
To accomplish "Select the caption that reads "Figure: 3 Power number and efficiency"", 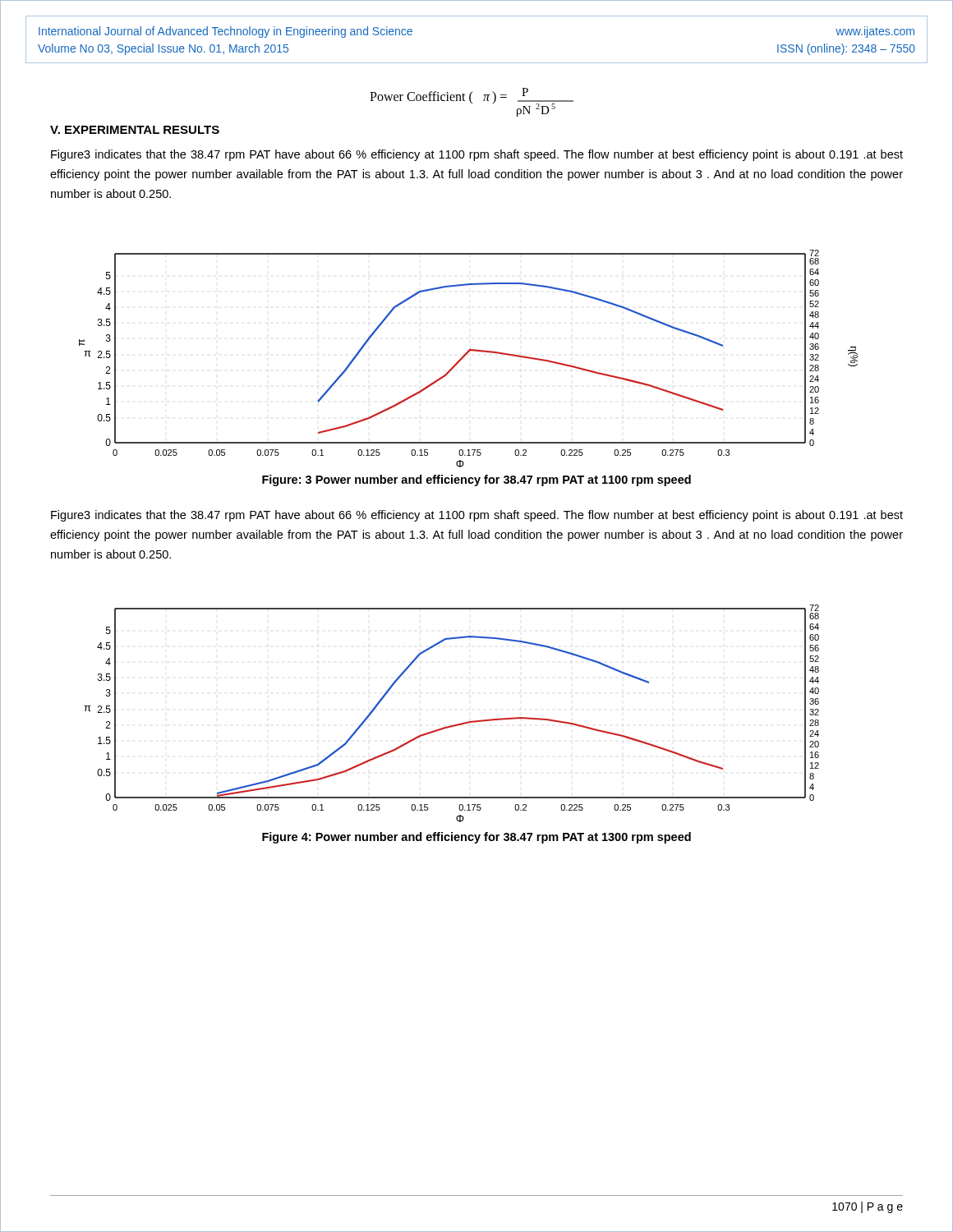I will pyautogui.click(x=476, y=480).
